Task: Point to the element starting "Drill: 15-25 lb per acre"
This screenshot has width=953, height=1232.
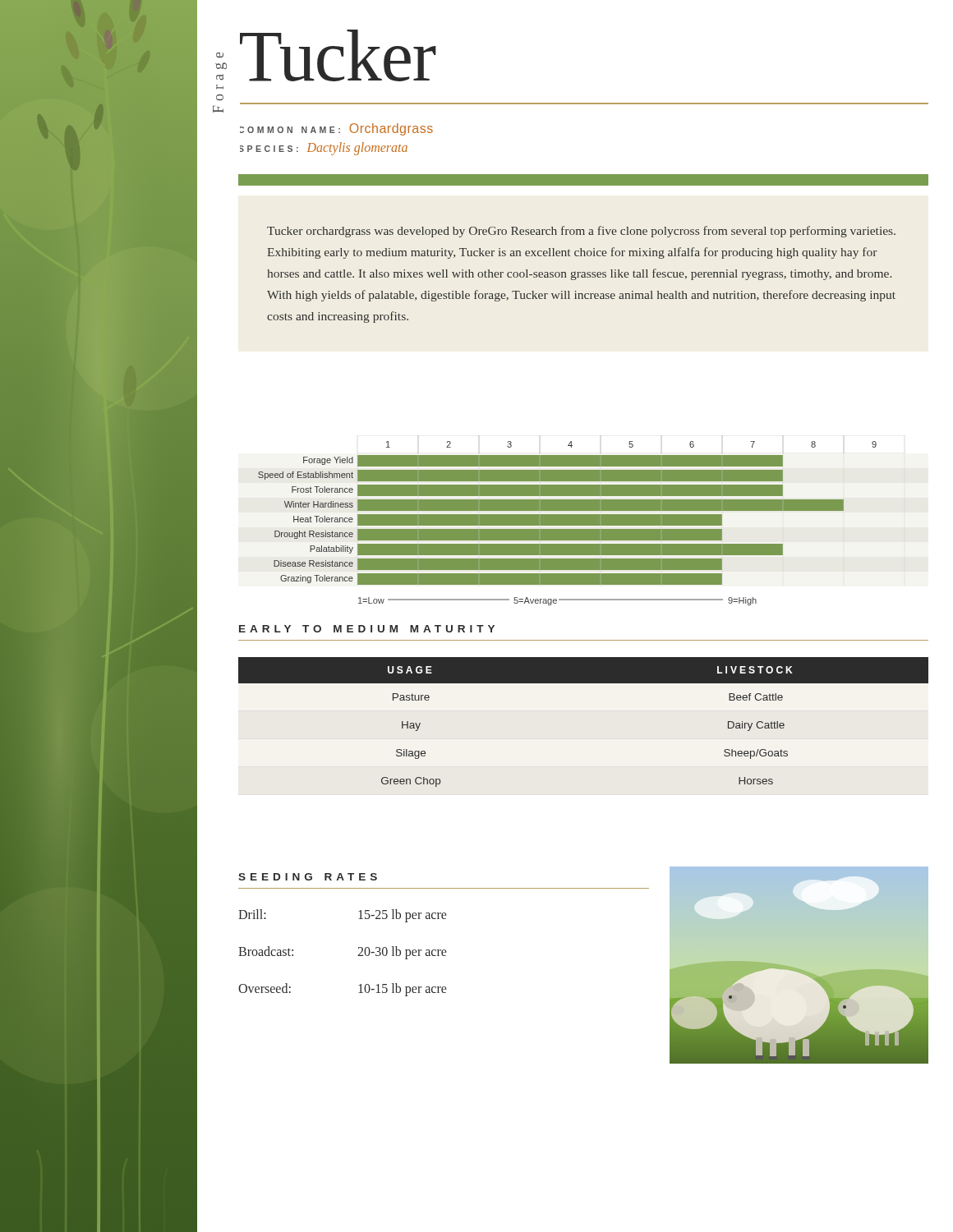Action: [x=253, y=915]
